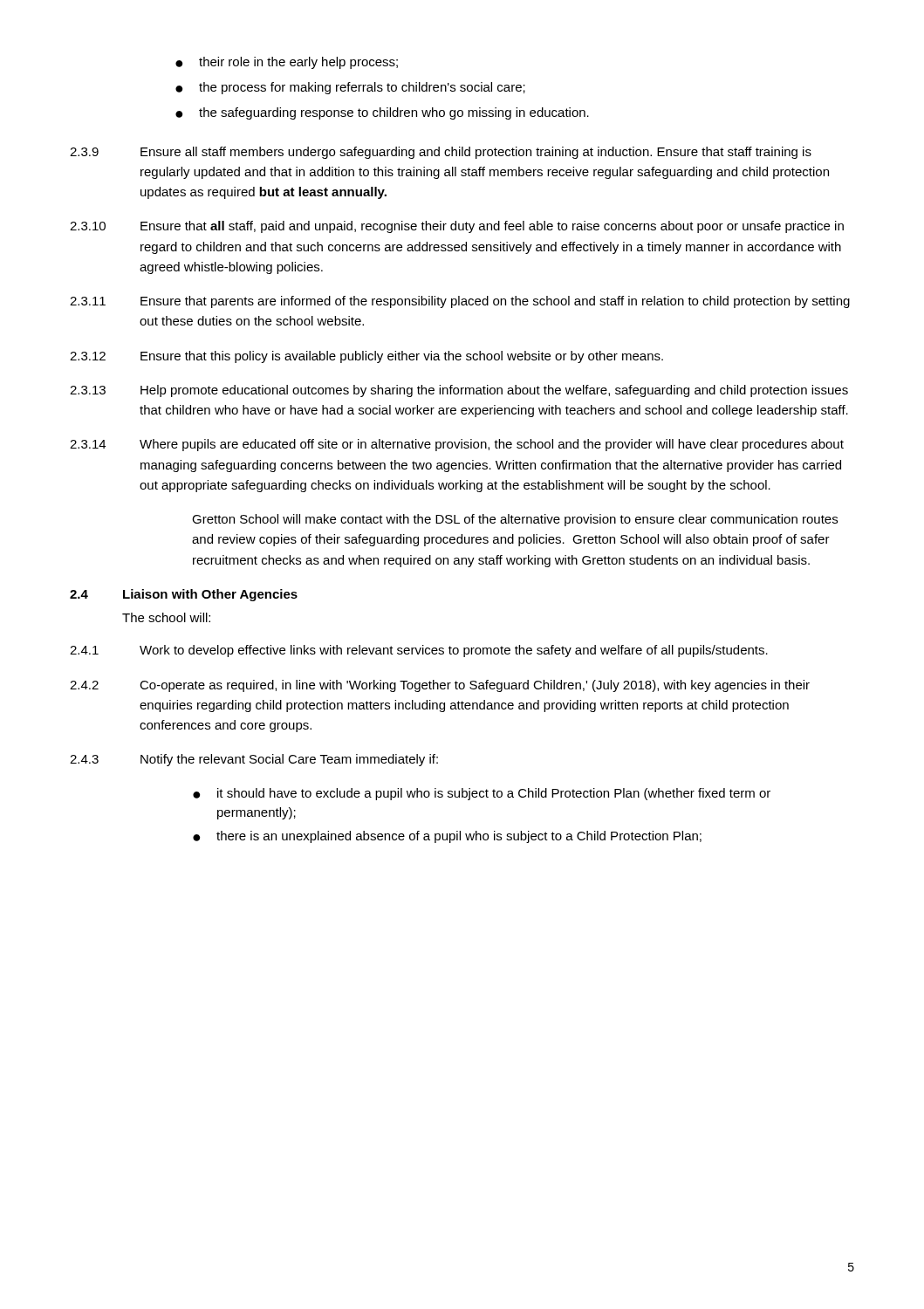Find the block on this page that starts "3.14 Where pupils are educated off site or"

462,464
